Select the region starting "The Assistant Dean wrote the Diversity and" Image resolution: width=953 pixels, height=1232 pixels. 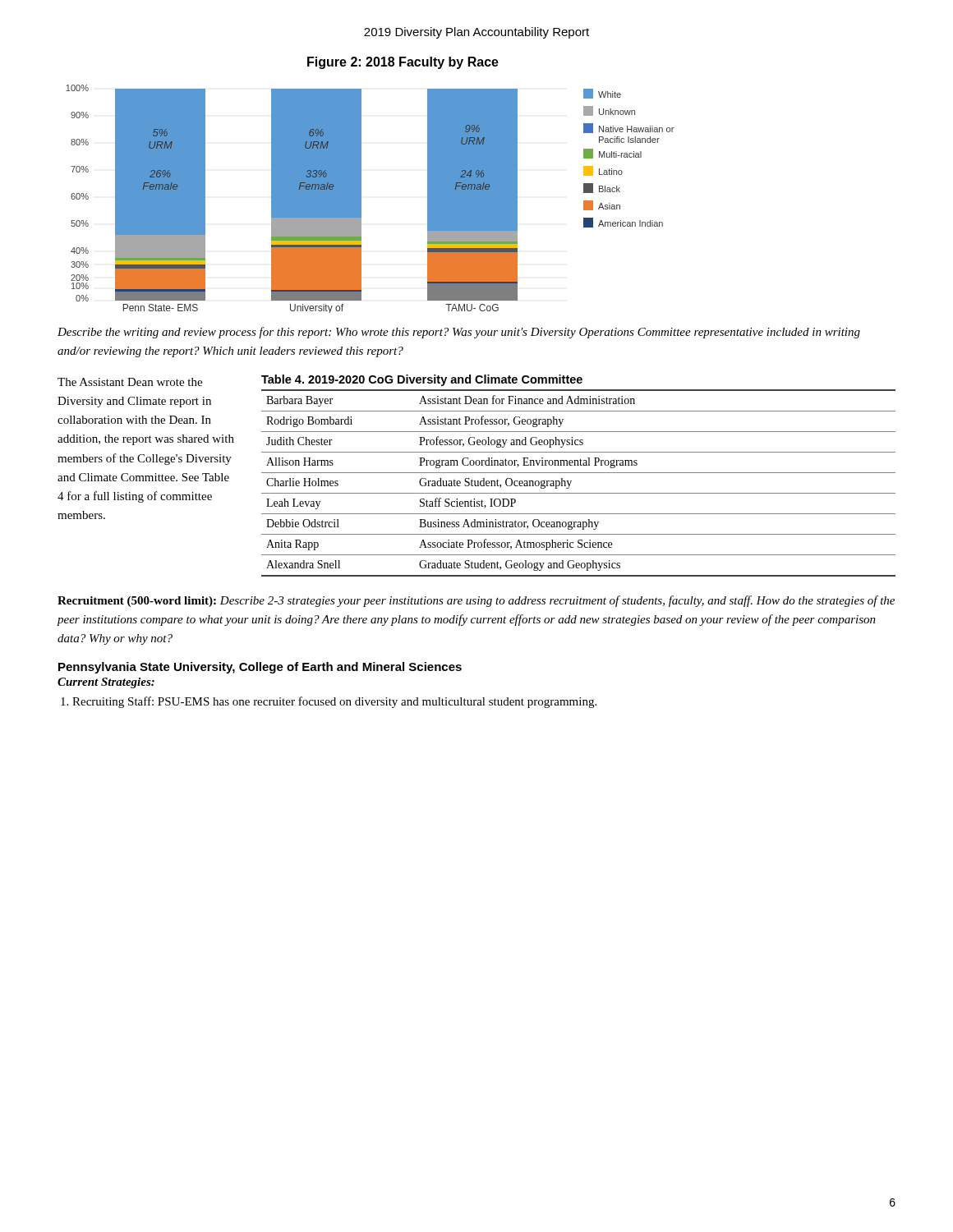(x=146, y=448)
